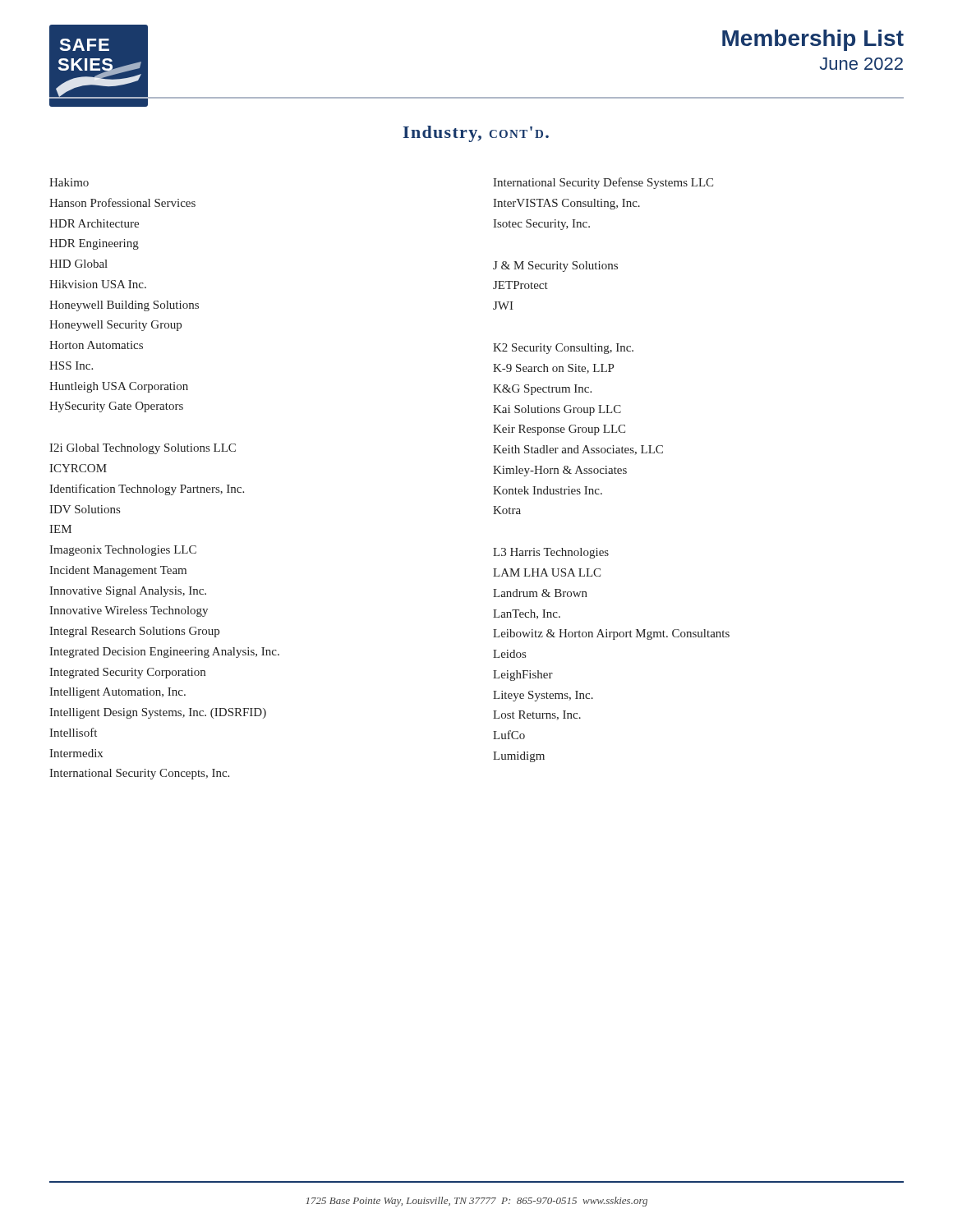Navigate to the block starting "Intelligent Design Systems, Inc."

(x=255, y=713)
